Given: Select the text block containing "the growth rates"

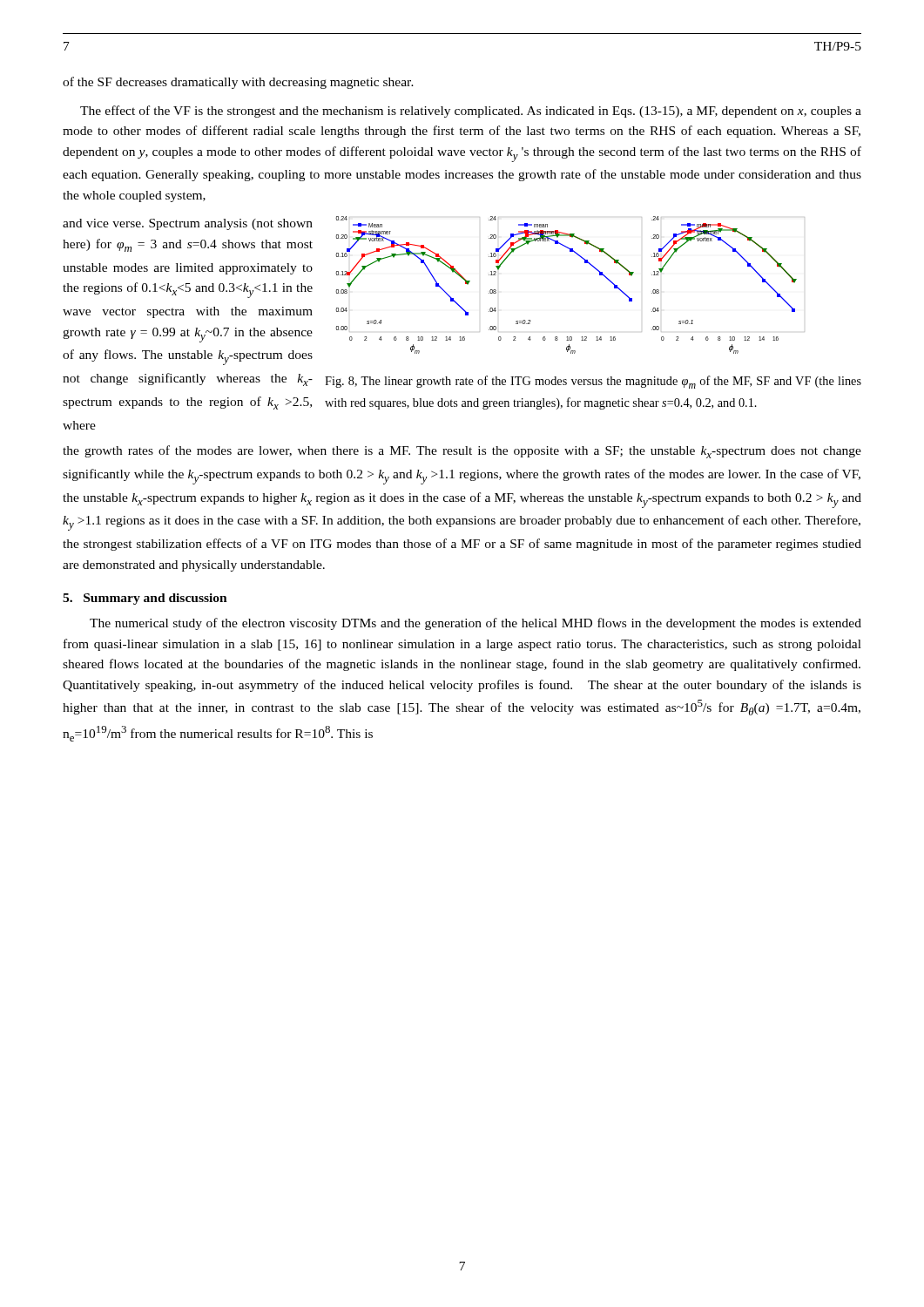Looking at the screenshot, I should tap(462, 507).
